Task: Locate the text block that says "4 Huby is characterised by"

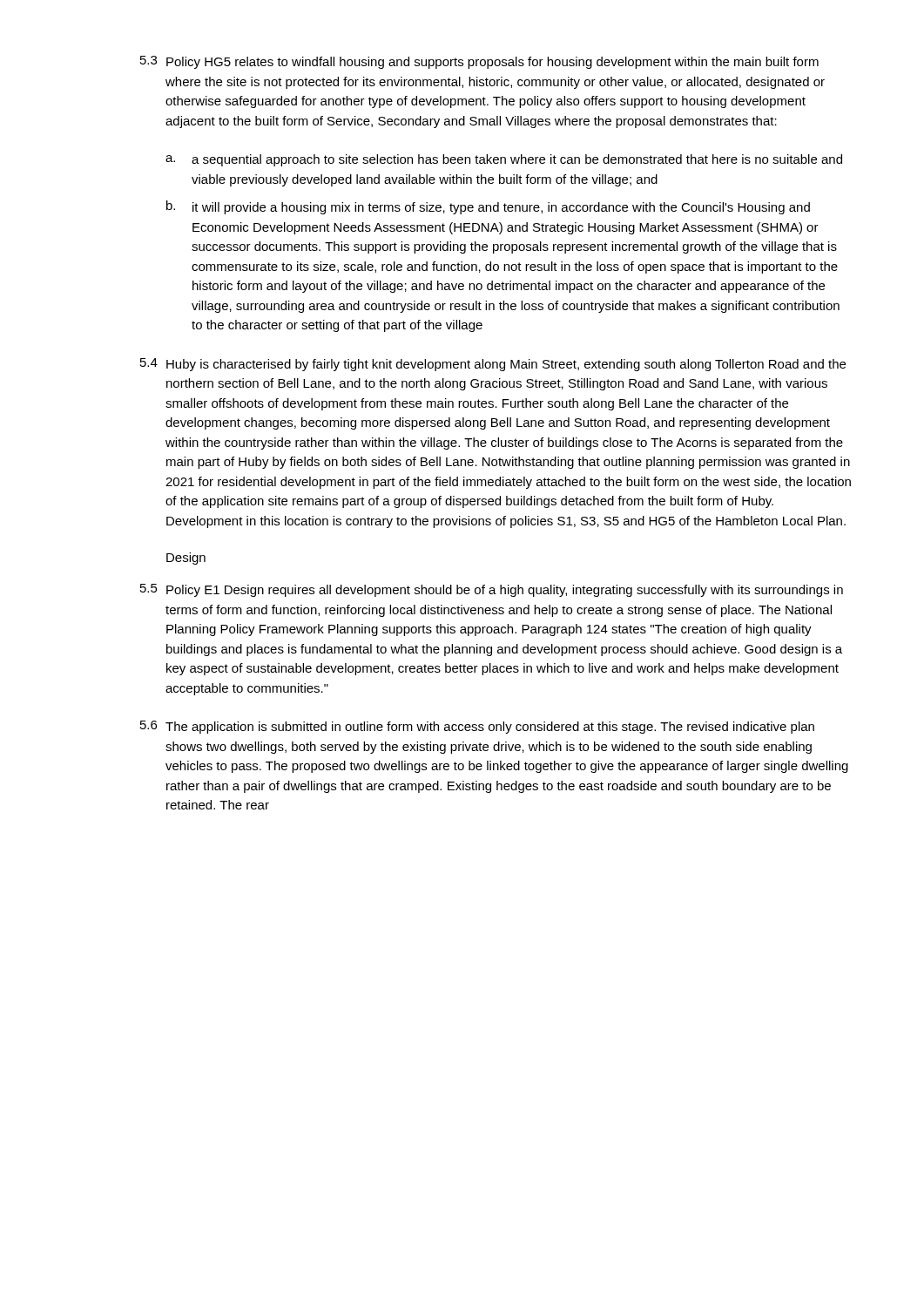Action: 497,442
